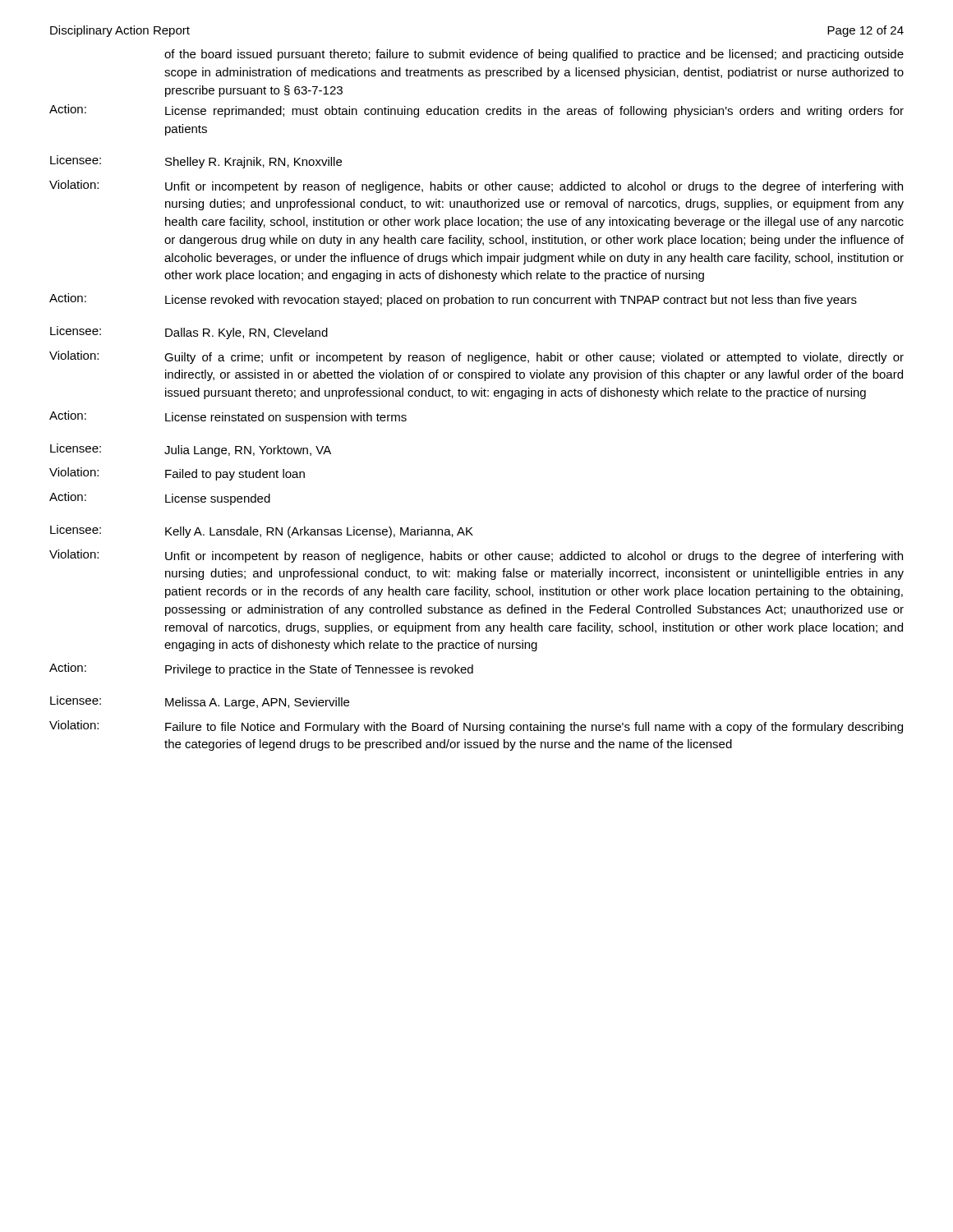Find the text block that says "Violation: Guilty of a crime; unfit or incompetent"
953x1232 pixels.
[476, 375]
